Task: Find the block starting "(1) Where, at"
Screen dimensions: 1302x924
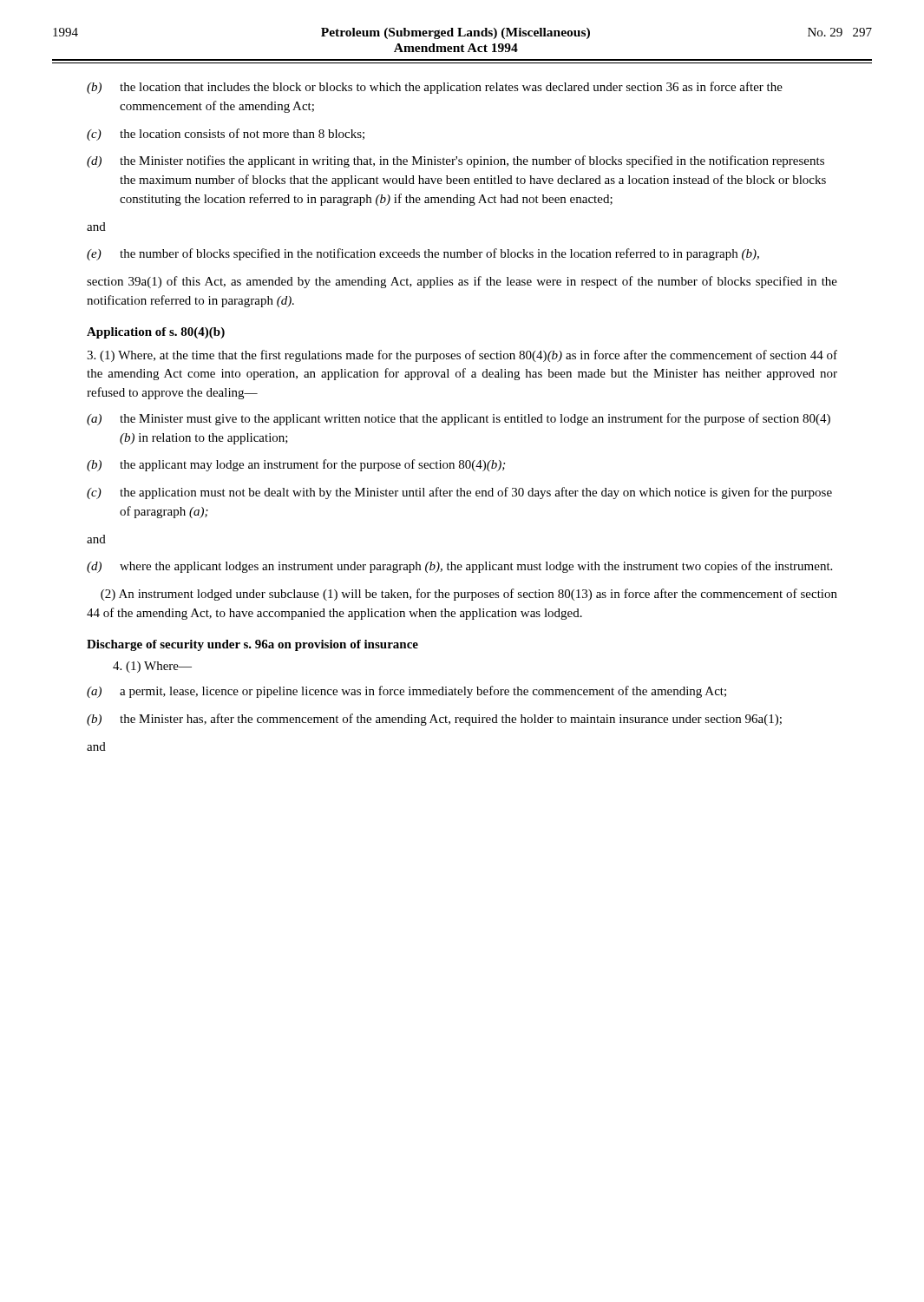Action: pos(462,373)
